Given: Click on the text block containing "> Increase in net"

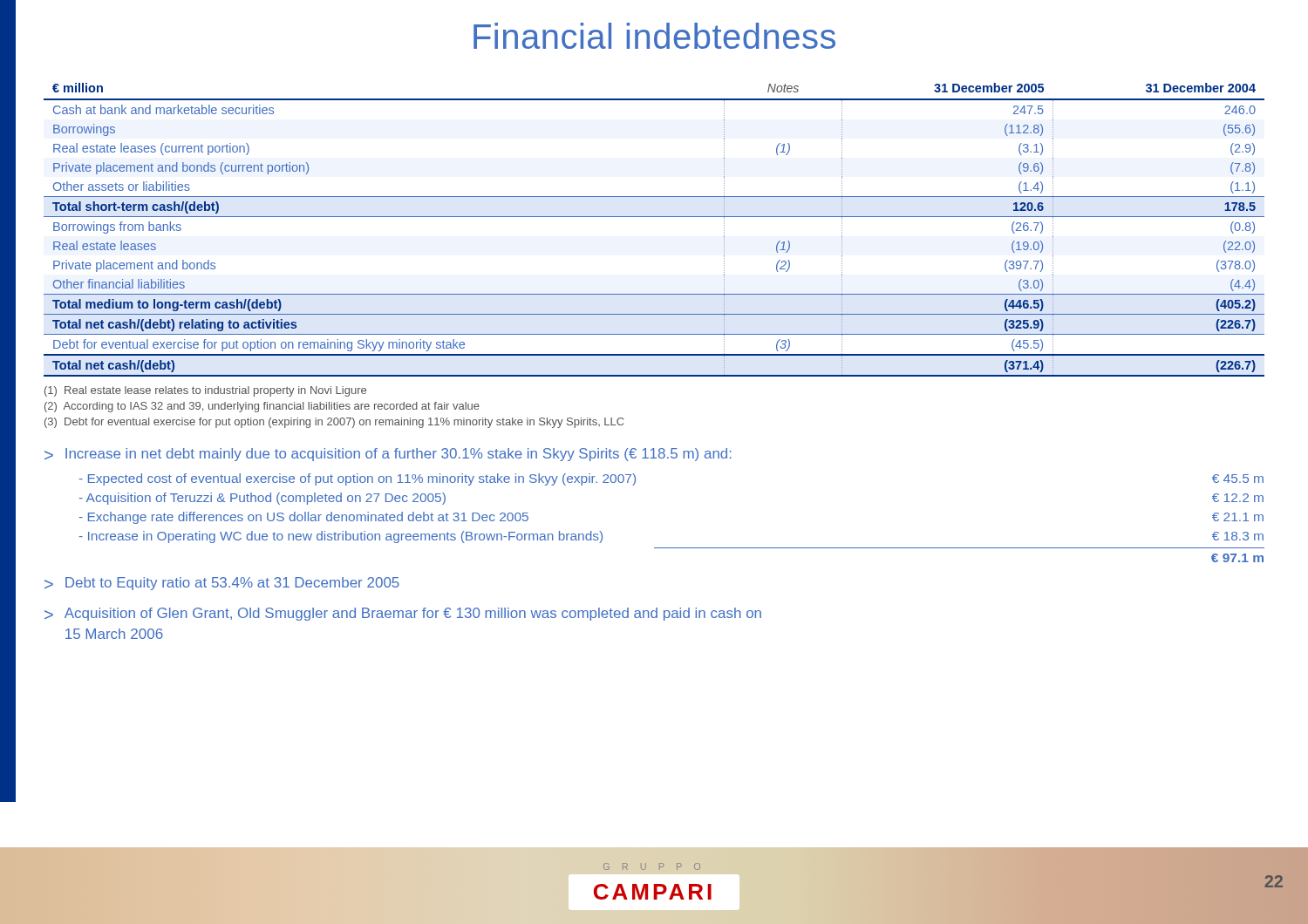Looking at the screenshot, I should pos(388,455).
